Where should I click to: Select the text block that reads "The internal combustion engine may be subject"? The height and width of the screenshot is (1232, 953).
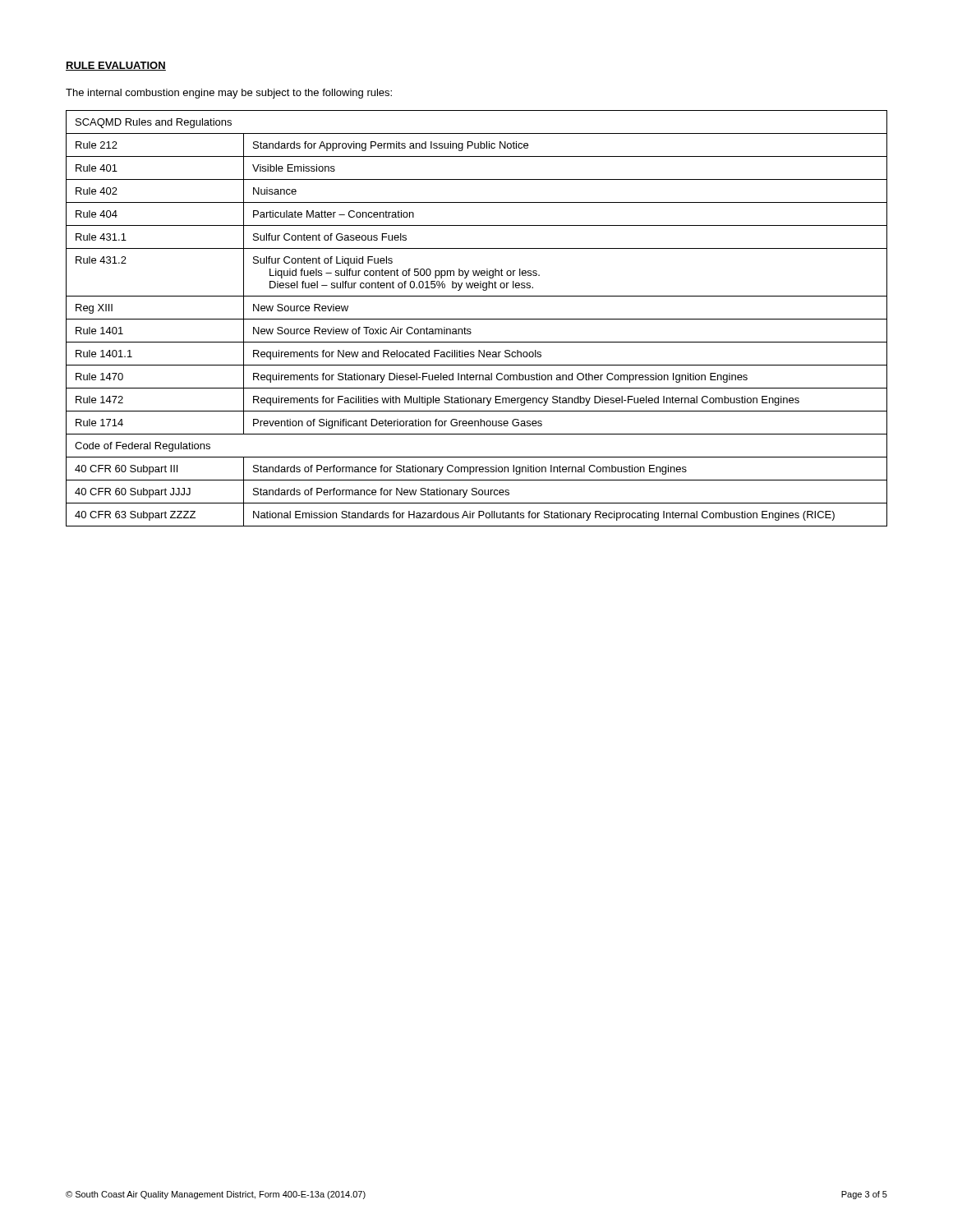click(229, 92)
